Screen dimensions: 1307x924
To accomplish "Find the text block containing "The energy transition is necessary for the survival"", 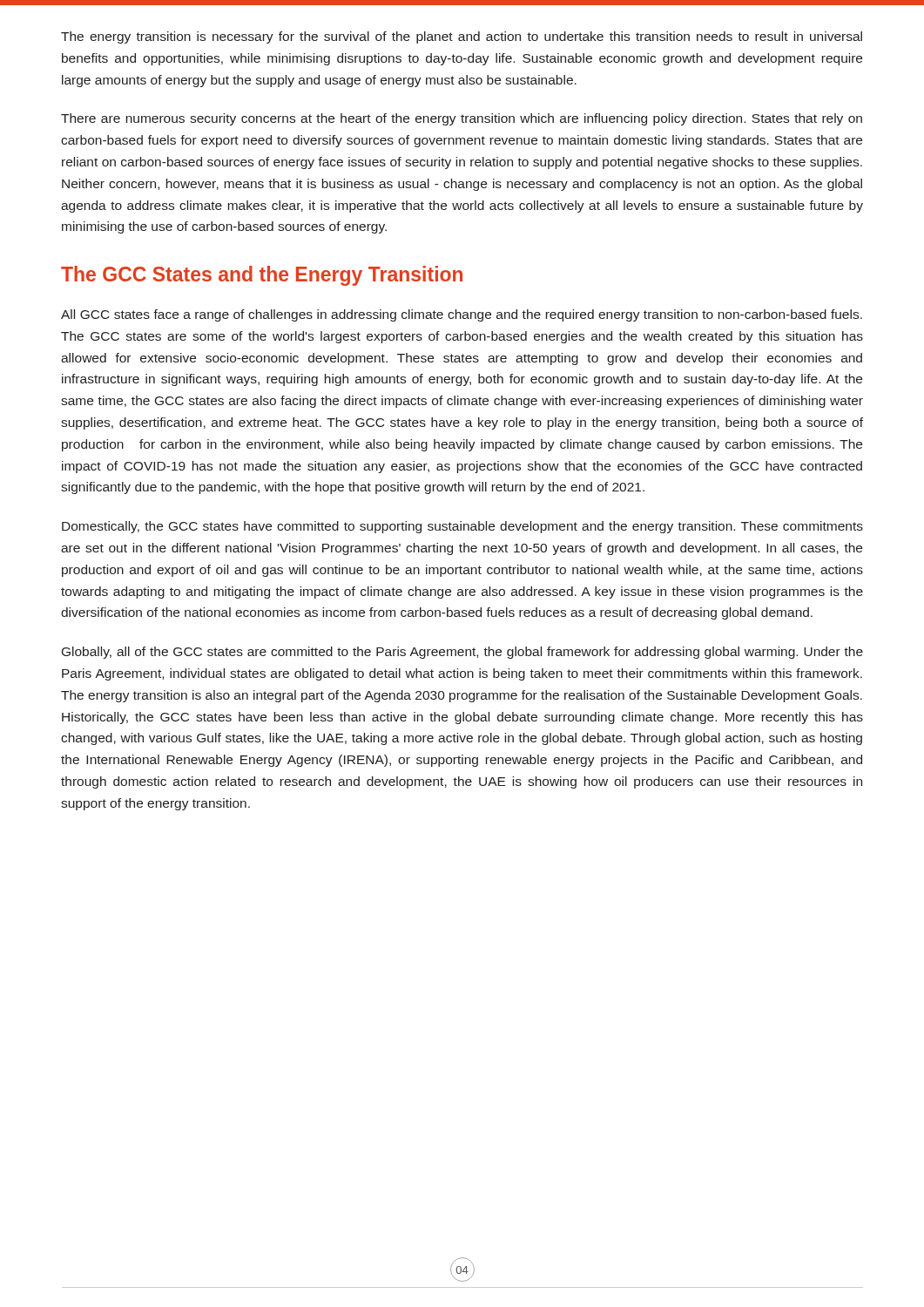I will [x=462, y=58].
